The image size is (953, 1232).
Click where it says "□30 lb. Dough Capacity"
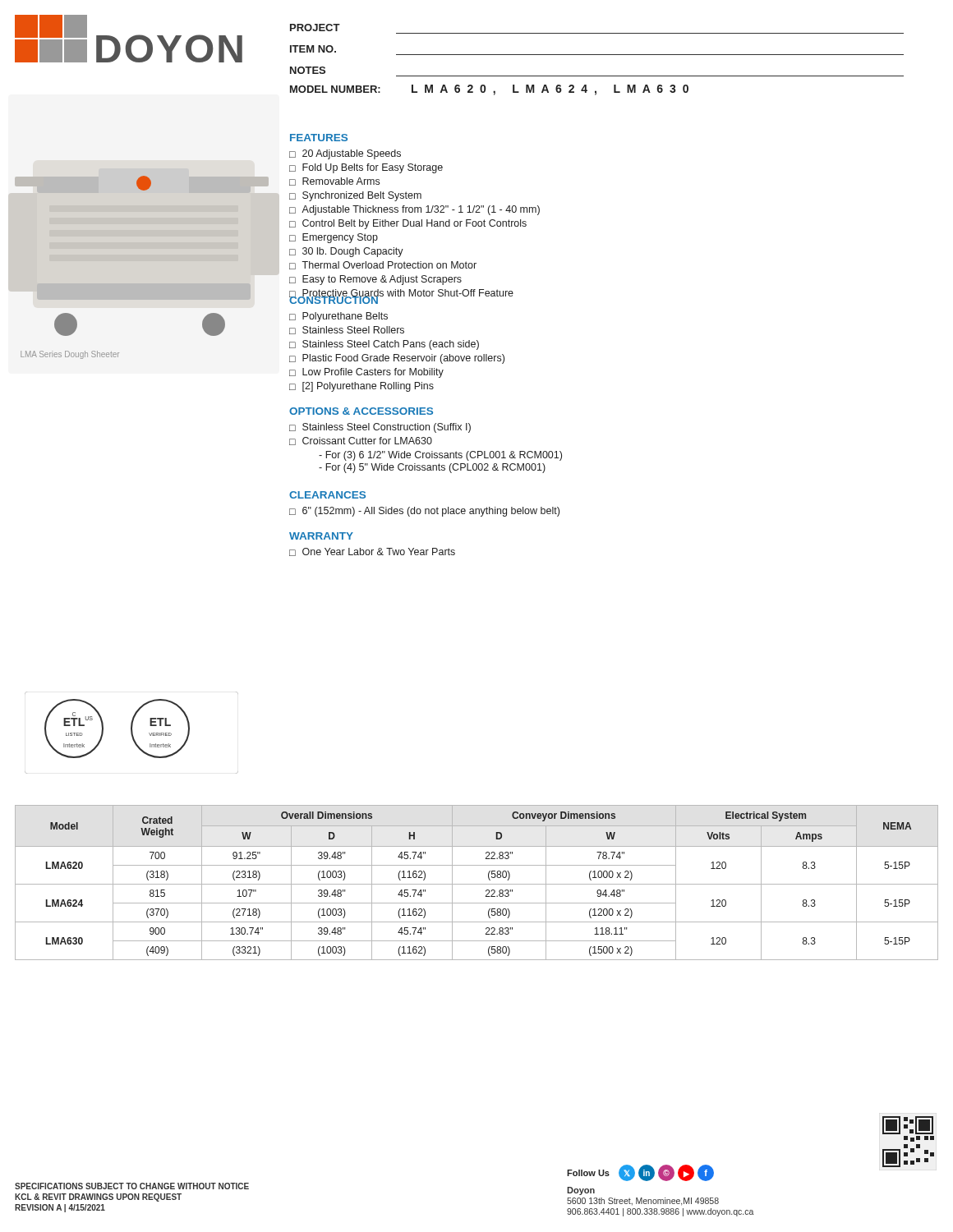pos(346,252)
